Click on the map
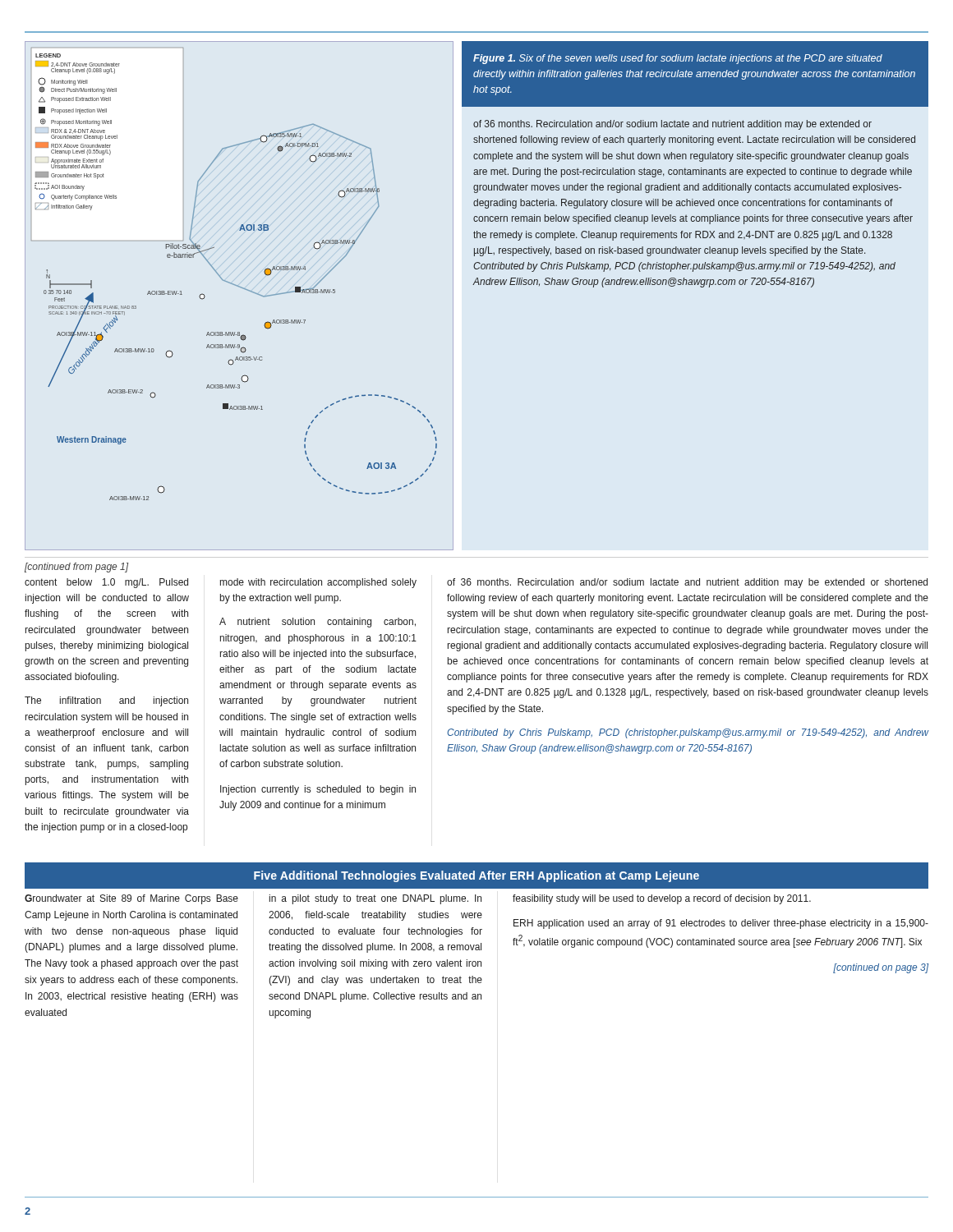This screenshot has width=953, height=1232. click(239, 296)
